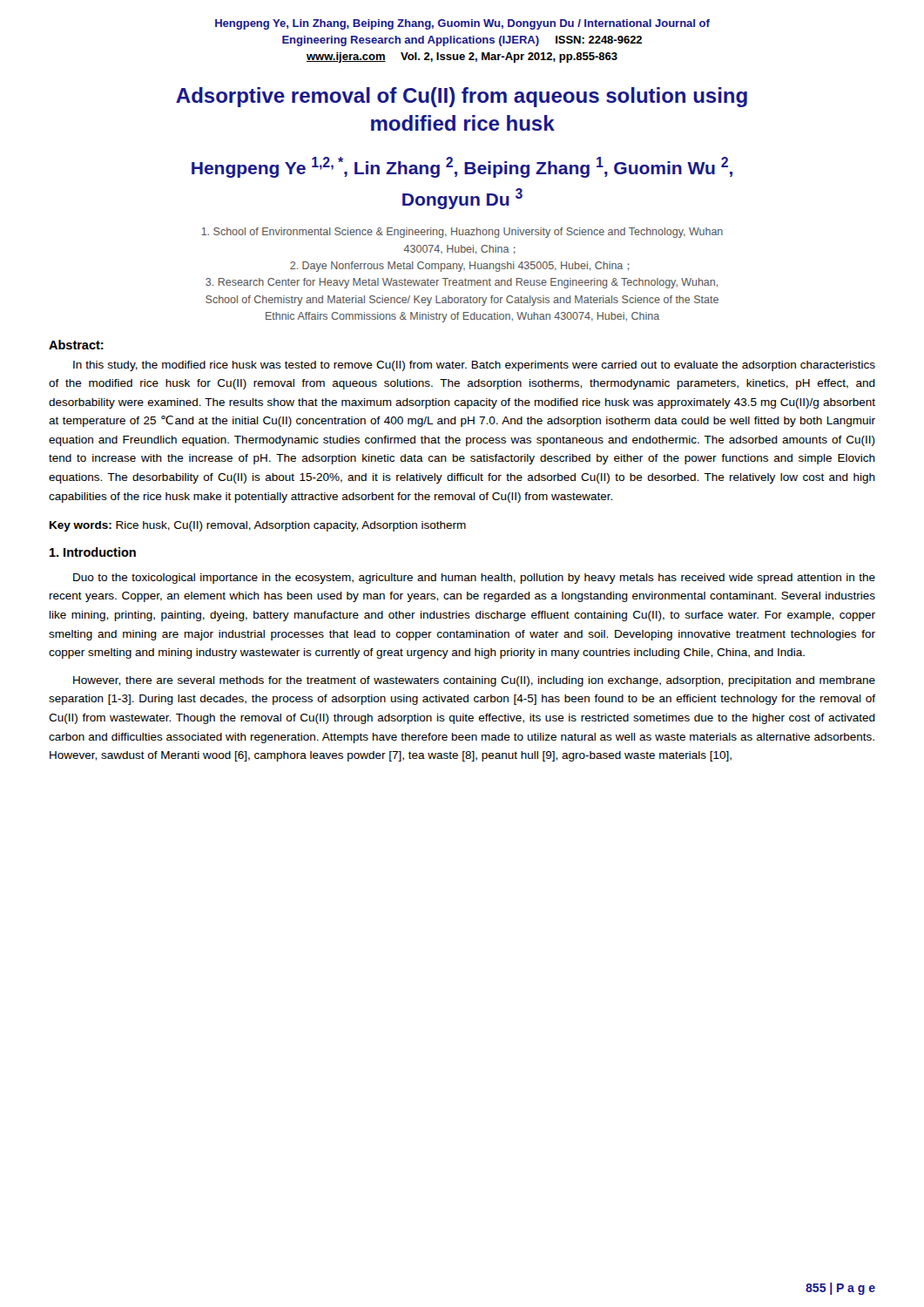Find the text block starting "1. Introduction"
Image resolution: width=924 pixels, height=1307 pixels.
click(x=93, y=552)
